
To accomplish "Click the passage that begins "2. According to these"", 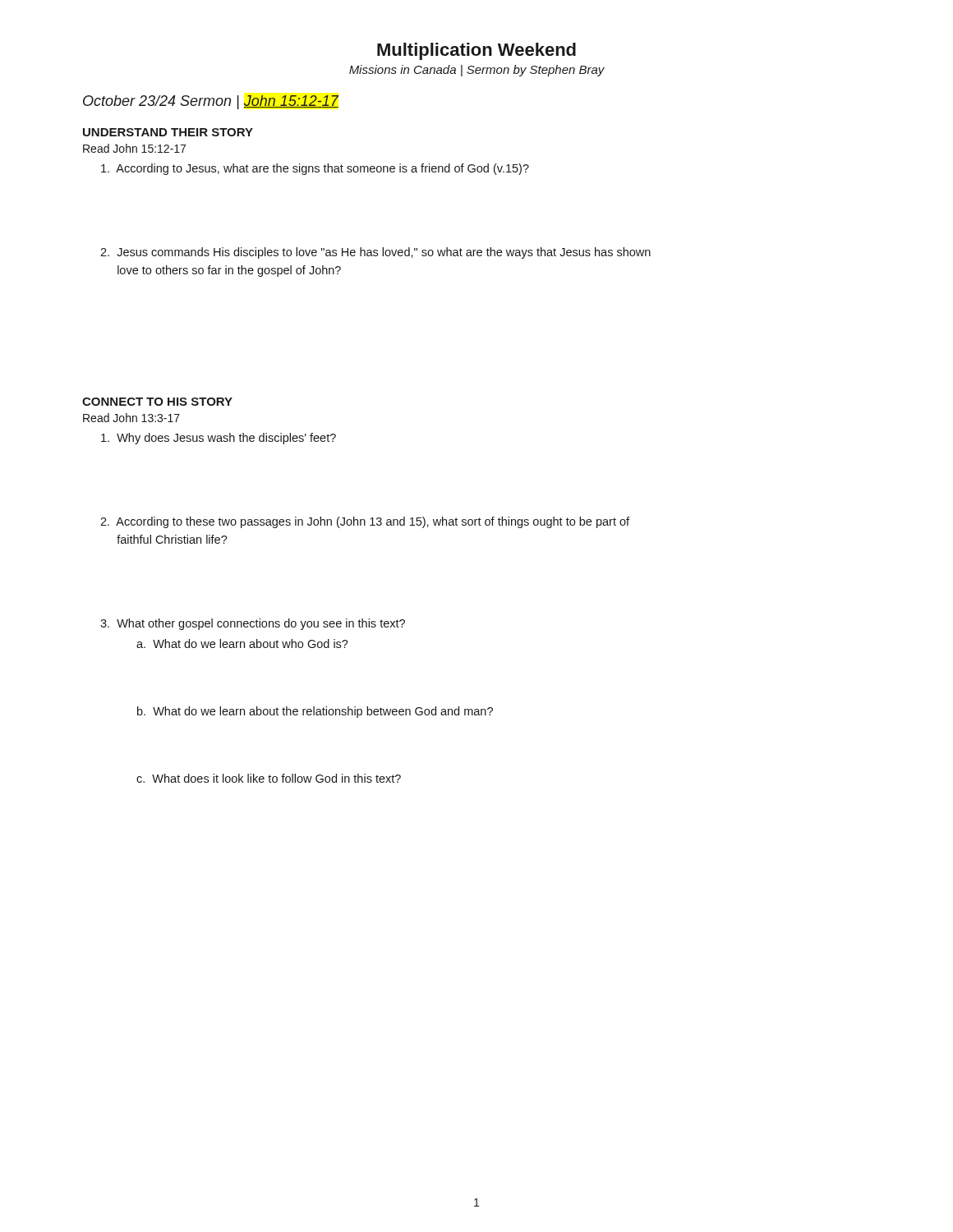I will [x=365, y=530].
